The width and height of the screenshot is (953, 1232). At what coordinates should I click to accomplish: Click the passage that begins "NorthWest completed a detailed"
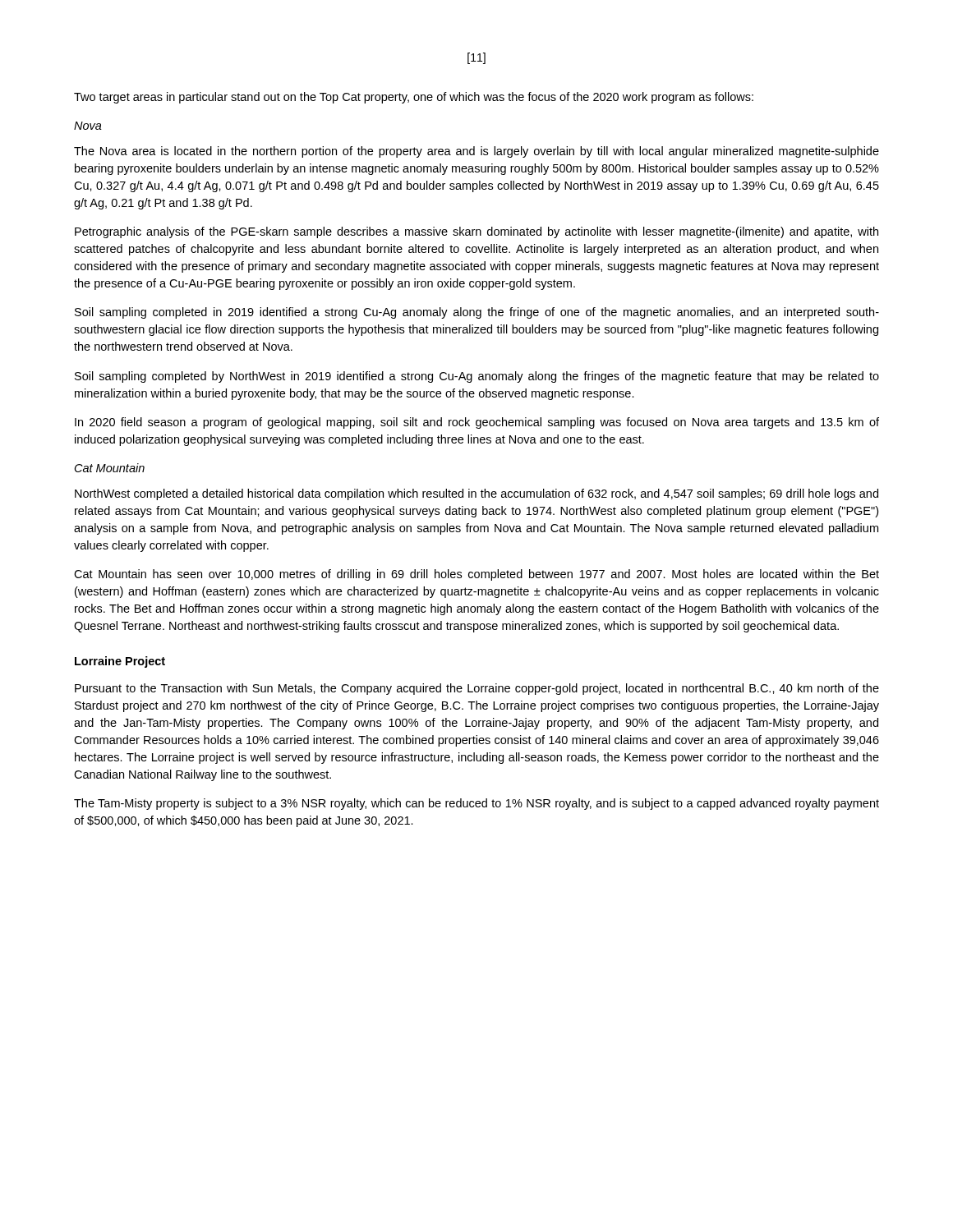point(476,519)
